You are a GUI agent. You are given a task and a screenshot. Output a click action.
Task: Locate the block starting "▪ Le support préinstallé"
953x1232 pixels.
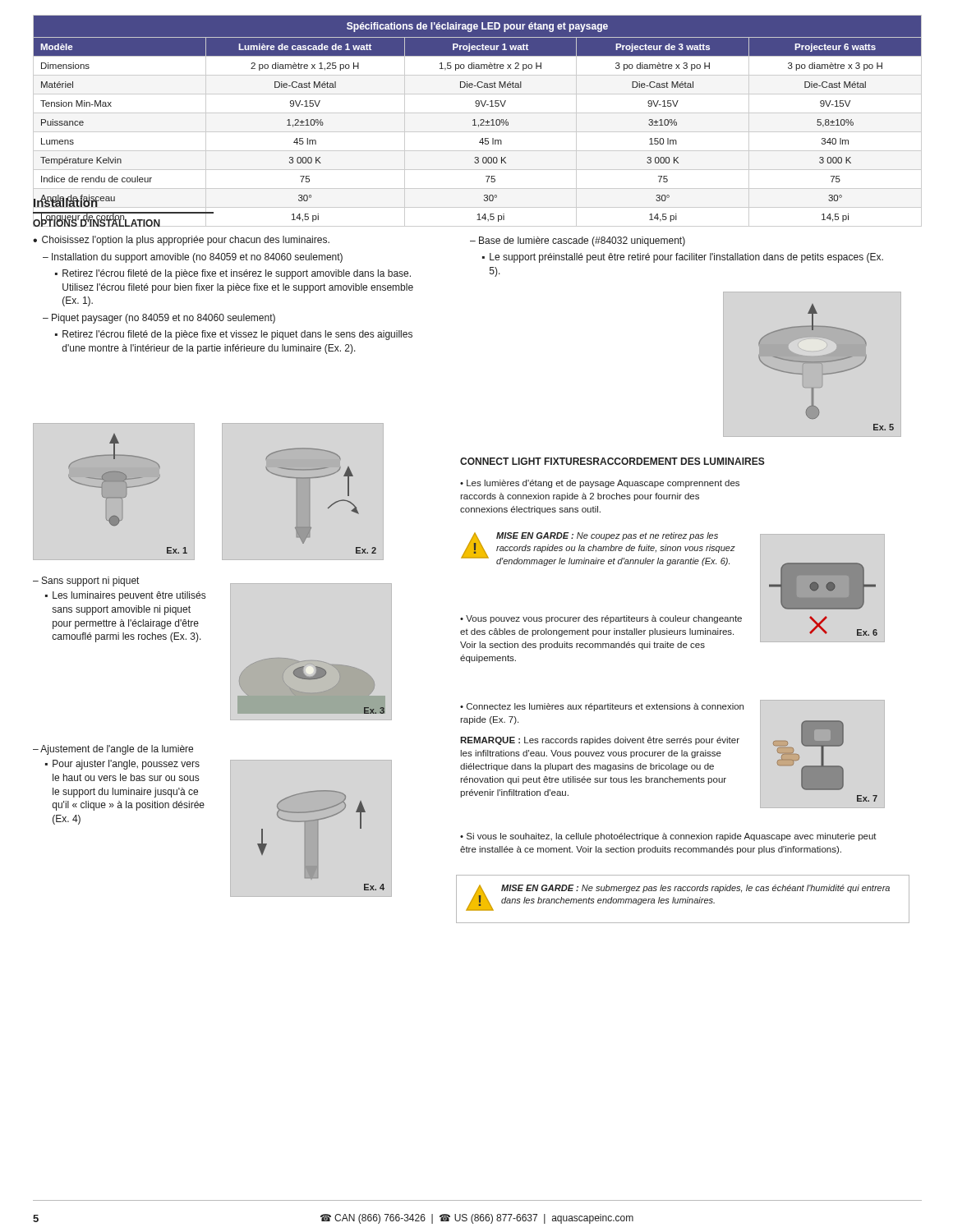pos(684,264)
